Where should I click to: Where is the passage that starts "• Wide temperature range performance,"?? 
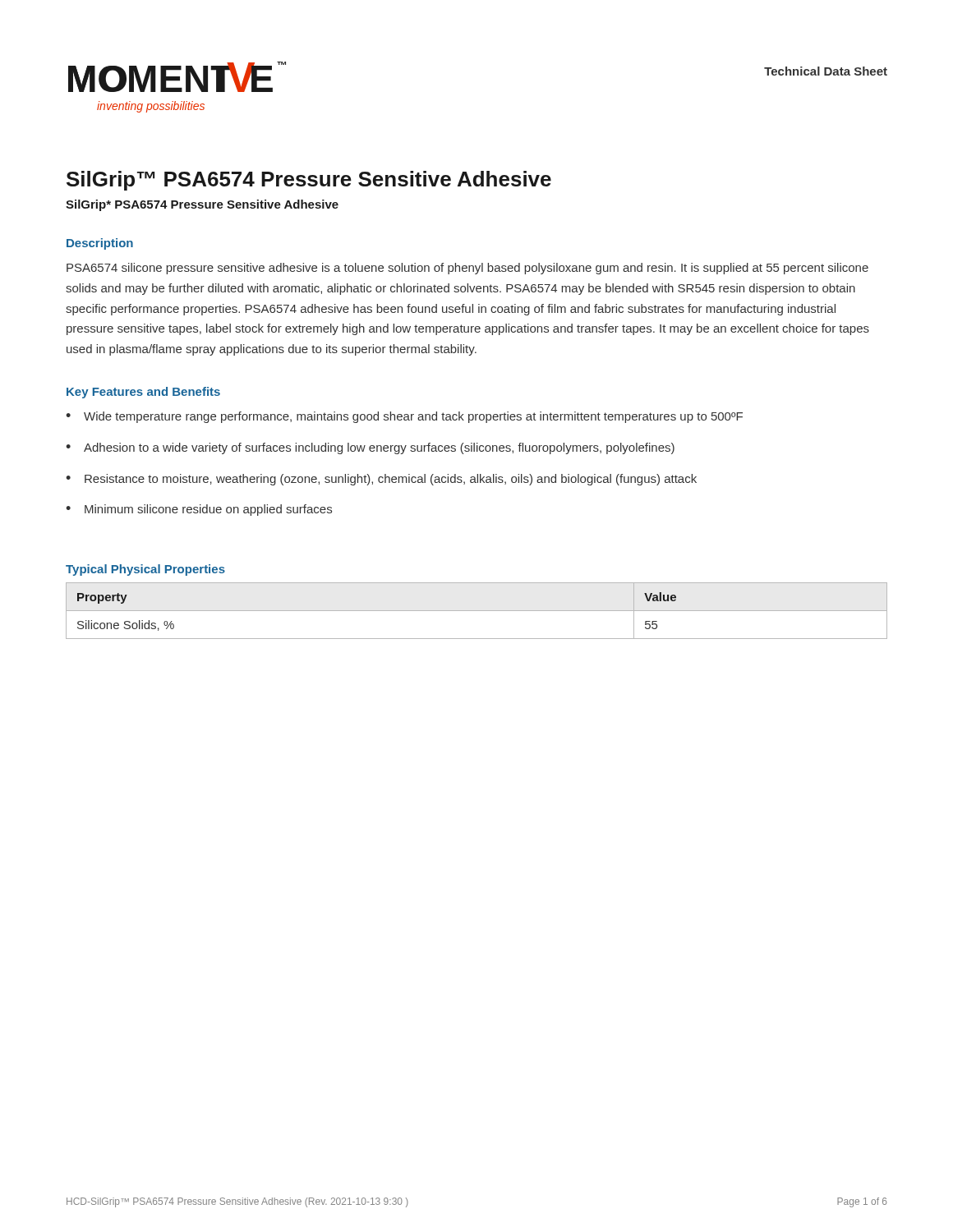pos(476,417)
